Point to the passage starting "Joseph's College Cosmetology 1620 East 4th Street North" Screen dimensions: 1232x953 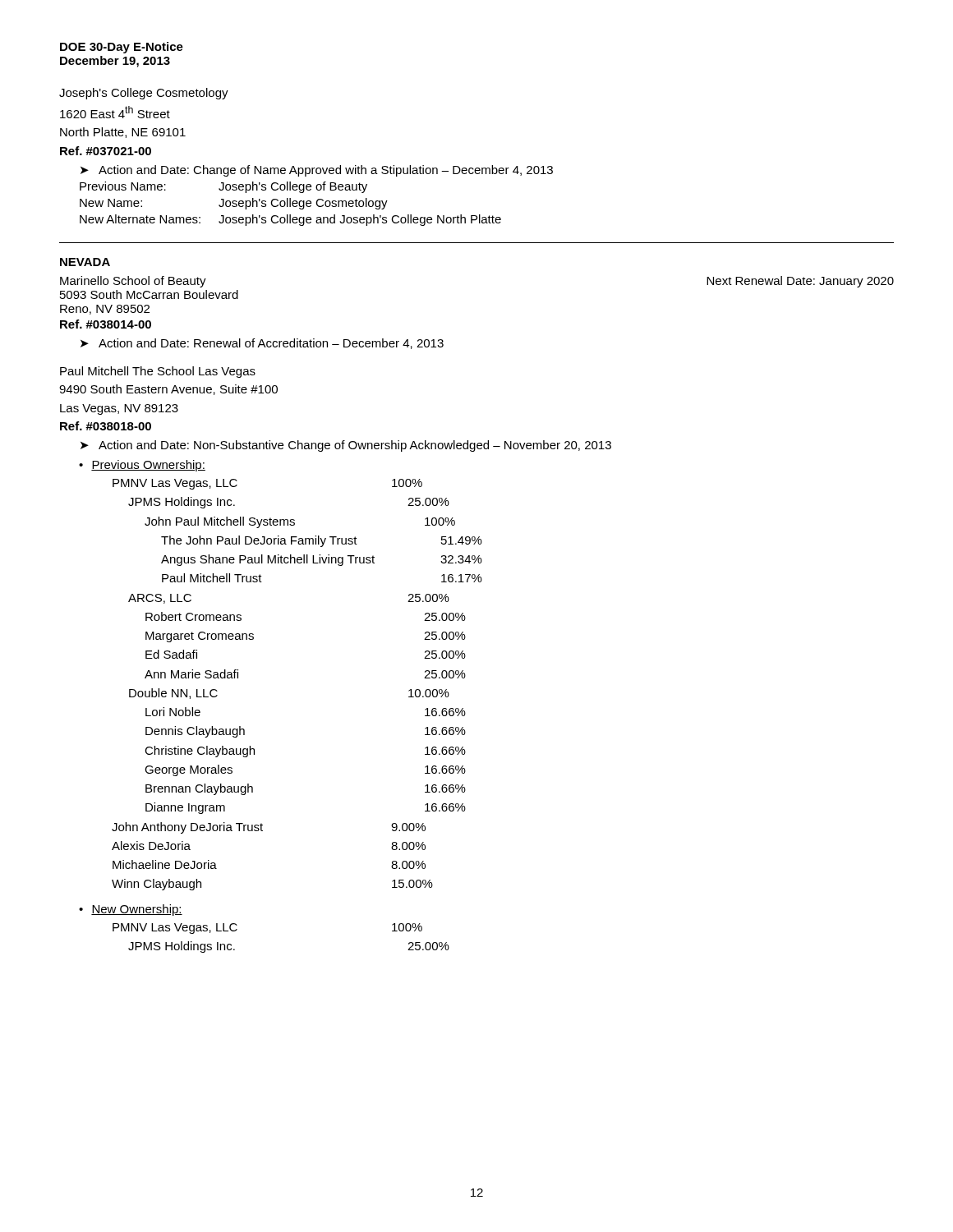[x=144, y=112]
